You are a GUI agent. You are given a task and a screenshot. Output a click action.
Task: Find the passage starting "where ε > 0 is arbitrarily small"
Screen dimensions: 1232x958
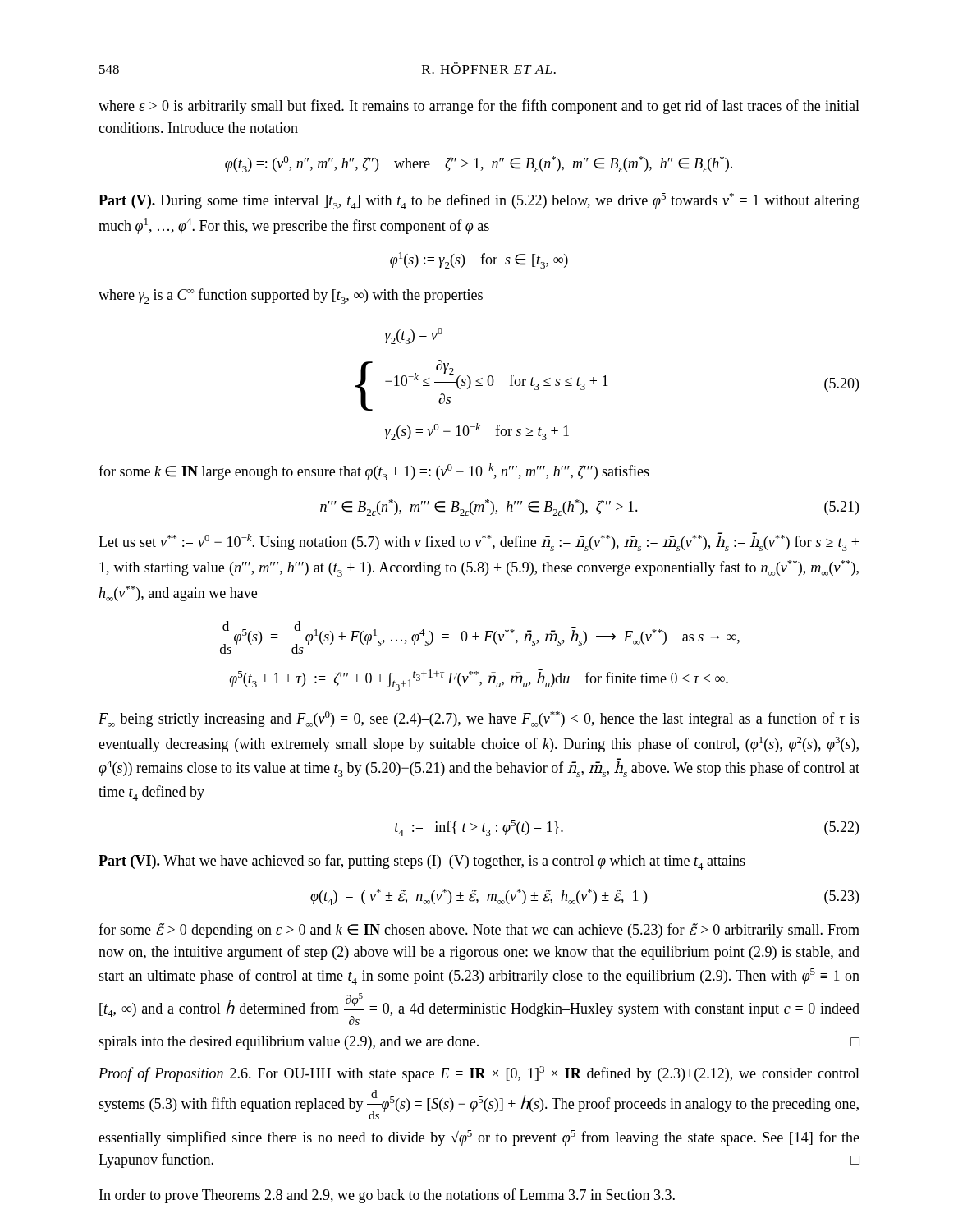479,117
